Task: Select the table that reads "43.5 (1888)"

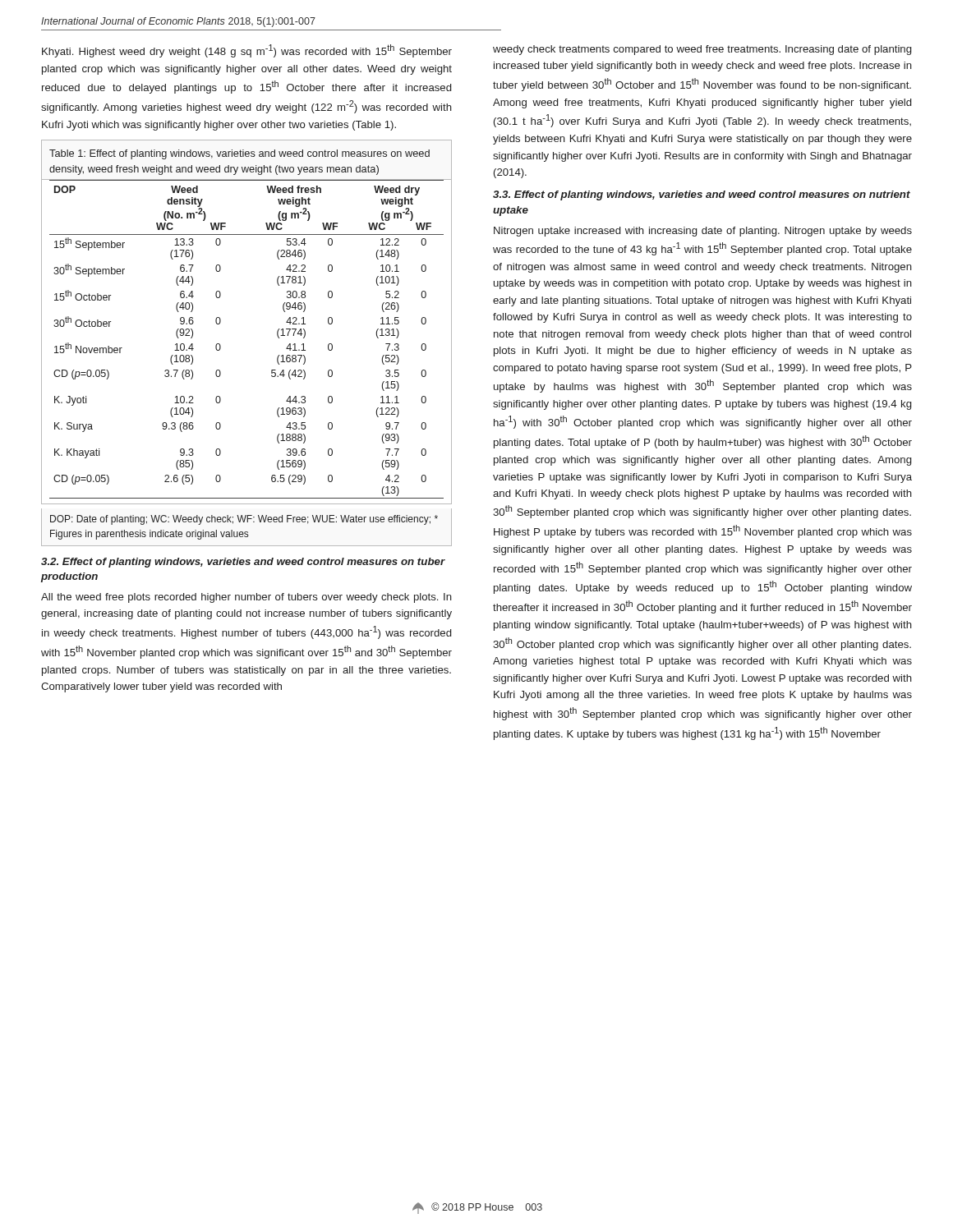Action: click(x=246, y=342)
